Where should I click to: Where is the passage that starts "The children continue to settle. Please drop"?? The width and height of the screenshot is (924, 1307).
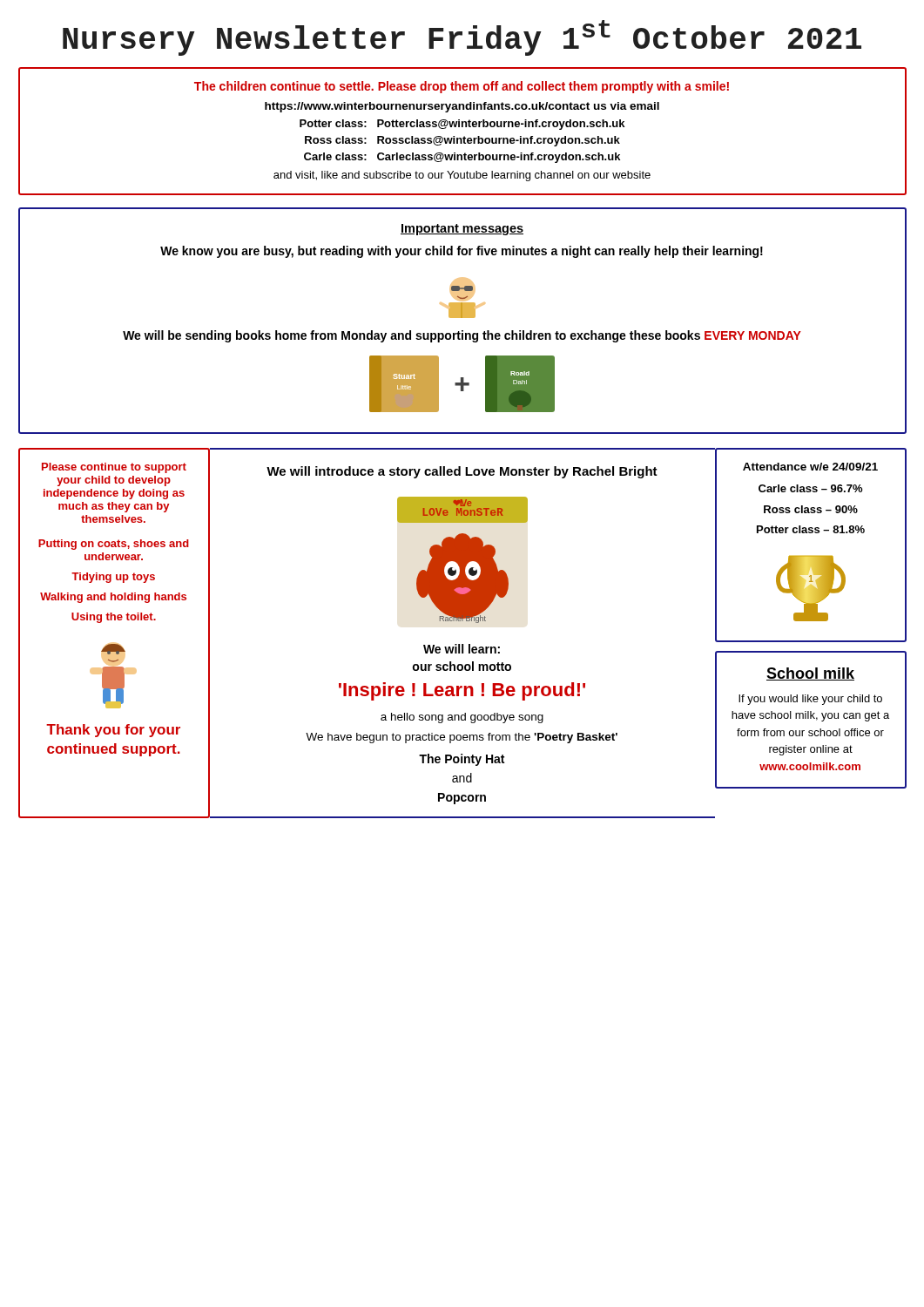[462, 130]
